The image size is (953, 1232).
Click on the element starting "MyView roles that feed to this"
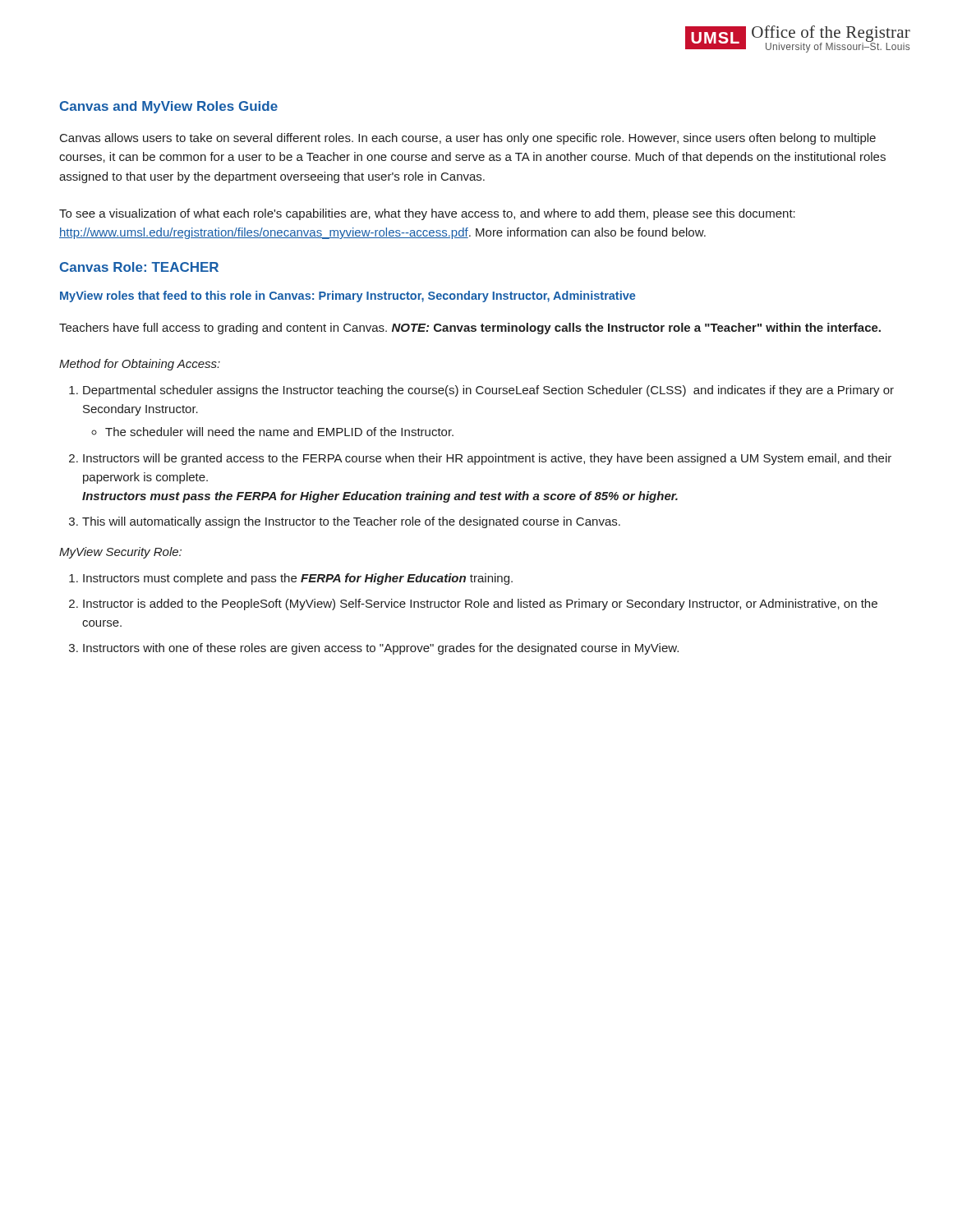pyautogui.click(x=476, y=296)
